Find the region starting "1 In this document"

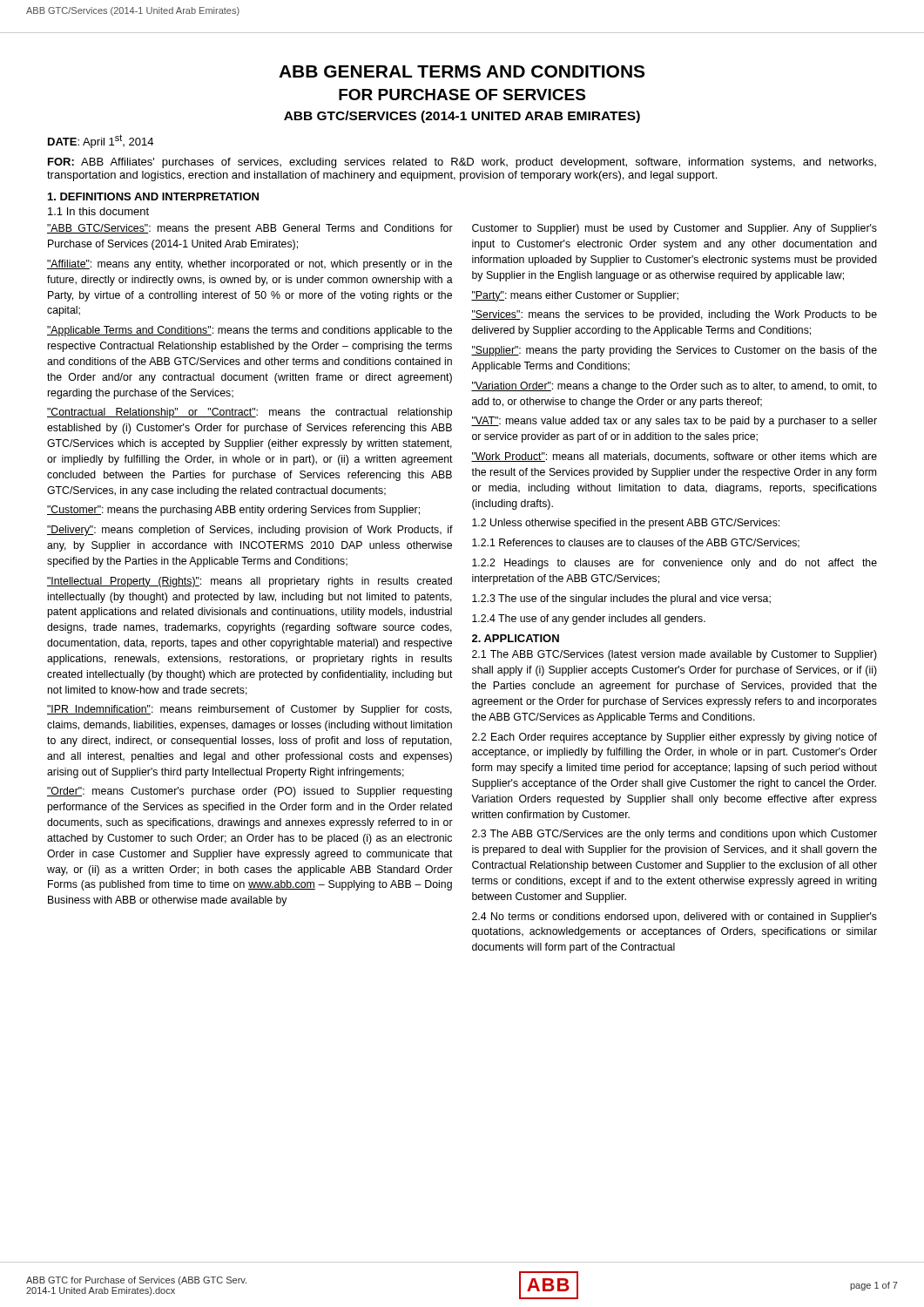pos(98,212)
